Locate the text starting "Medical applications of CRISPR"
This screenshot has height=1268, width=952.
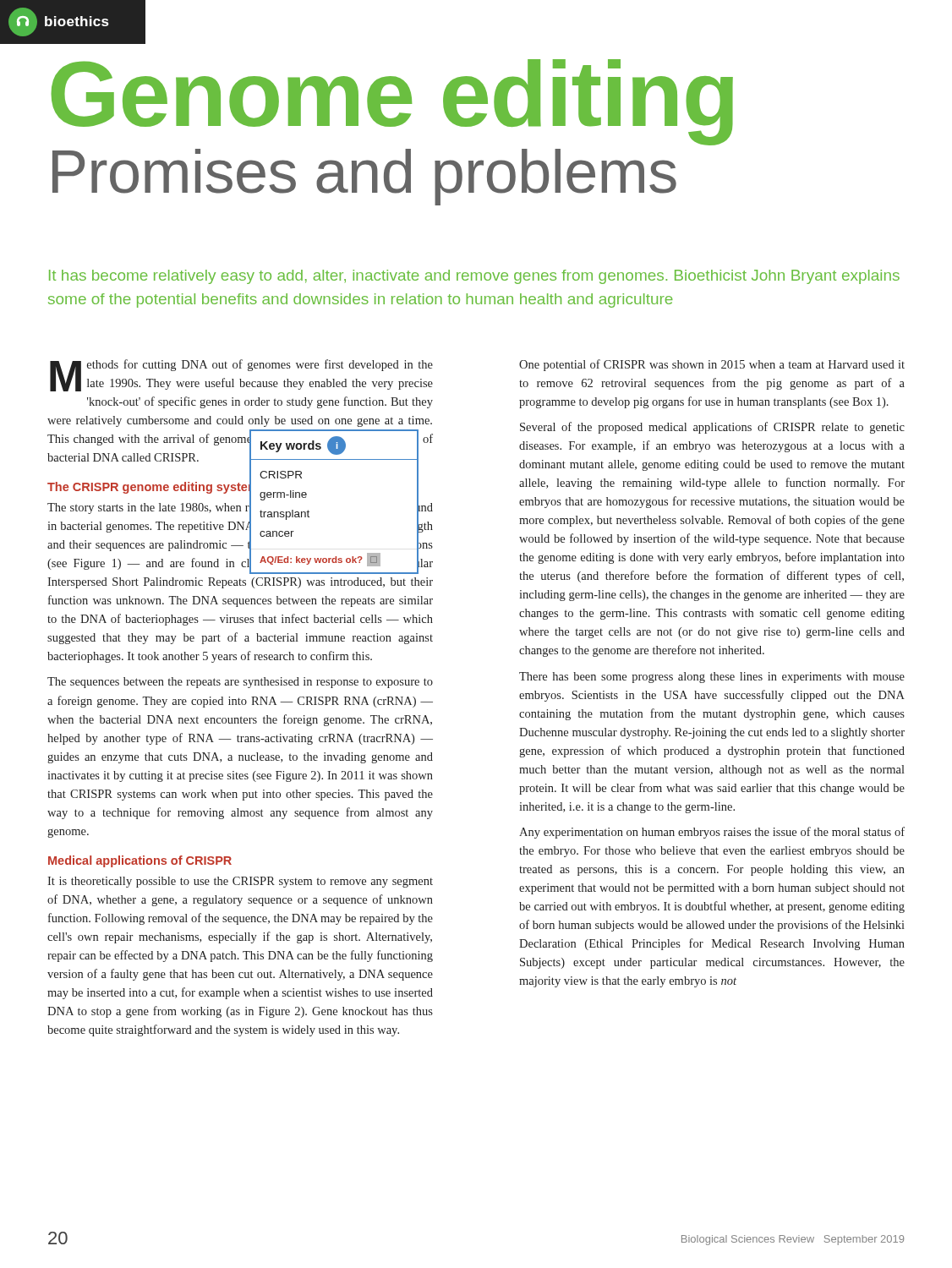(x=140, y=860)
